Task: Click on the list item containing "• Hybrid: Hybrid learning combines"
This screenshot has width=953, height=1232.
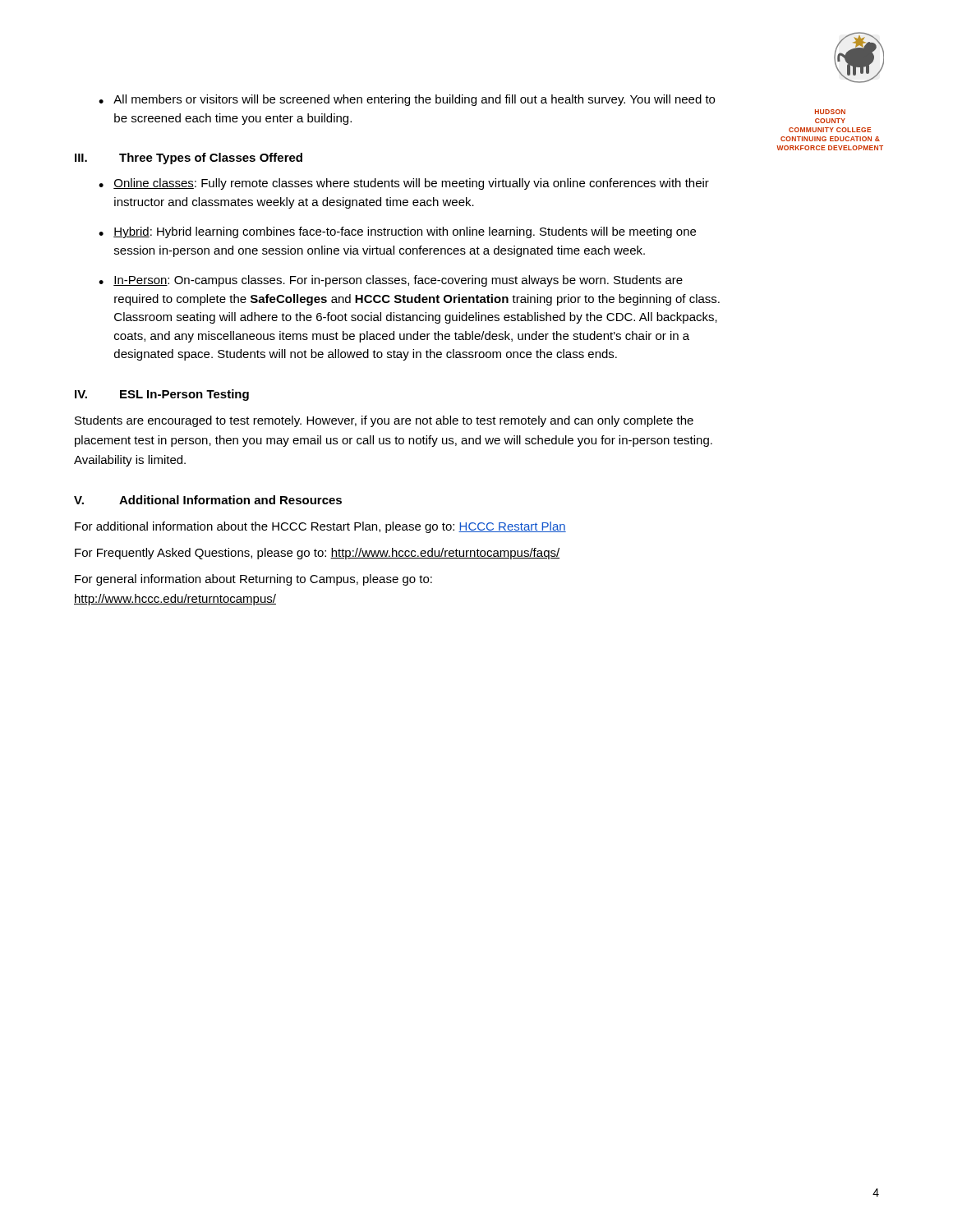Action: (x=415, y=241)
